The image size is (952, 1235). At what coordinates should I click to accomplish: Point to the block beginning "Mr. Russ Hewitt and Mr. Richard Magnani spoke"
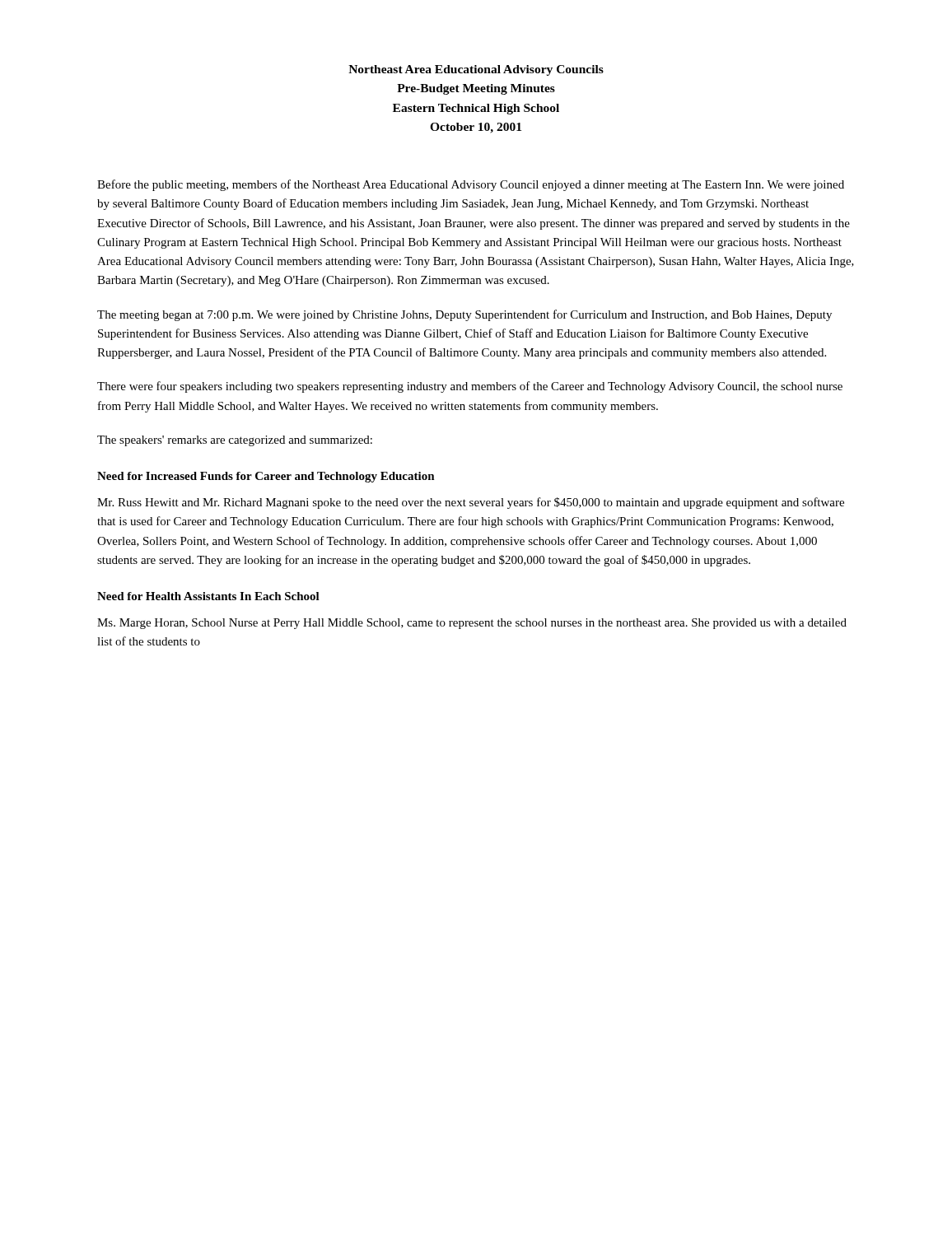point(471,531)
